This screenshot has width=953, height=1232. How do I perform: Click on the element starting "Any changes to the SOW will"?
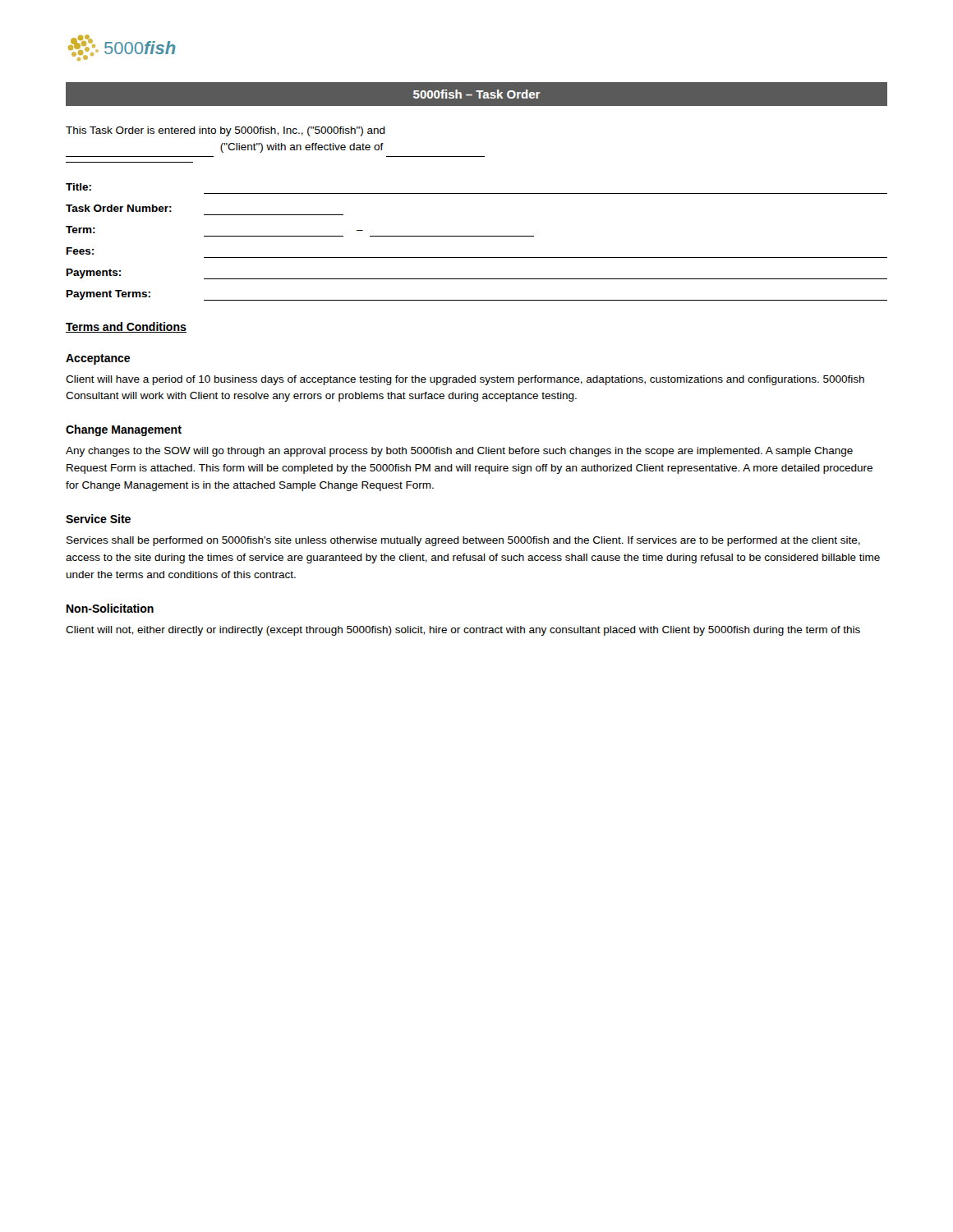point(469,468)
